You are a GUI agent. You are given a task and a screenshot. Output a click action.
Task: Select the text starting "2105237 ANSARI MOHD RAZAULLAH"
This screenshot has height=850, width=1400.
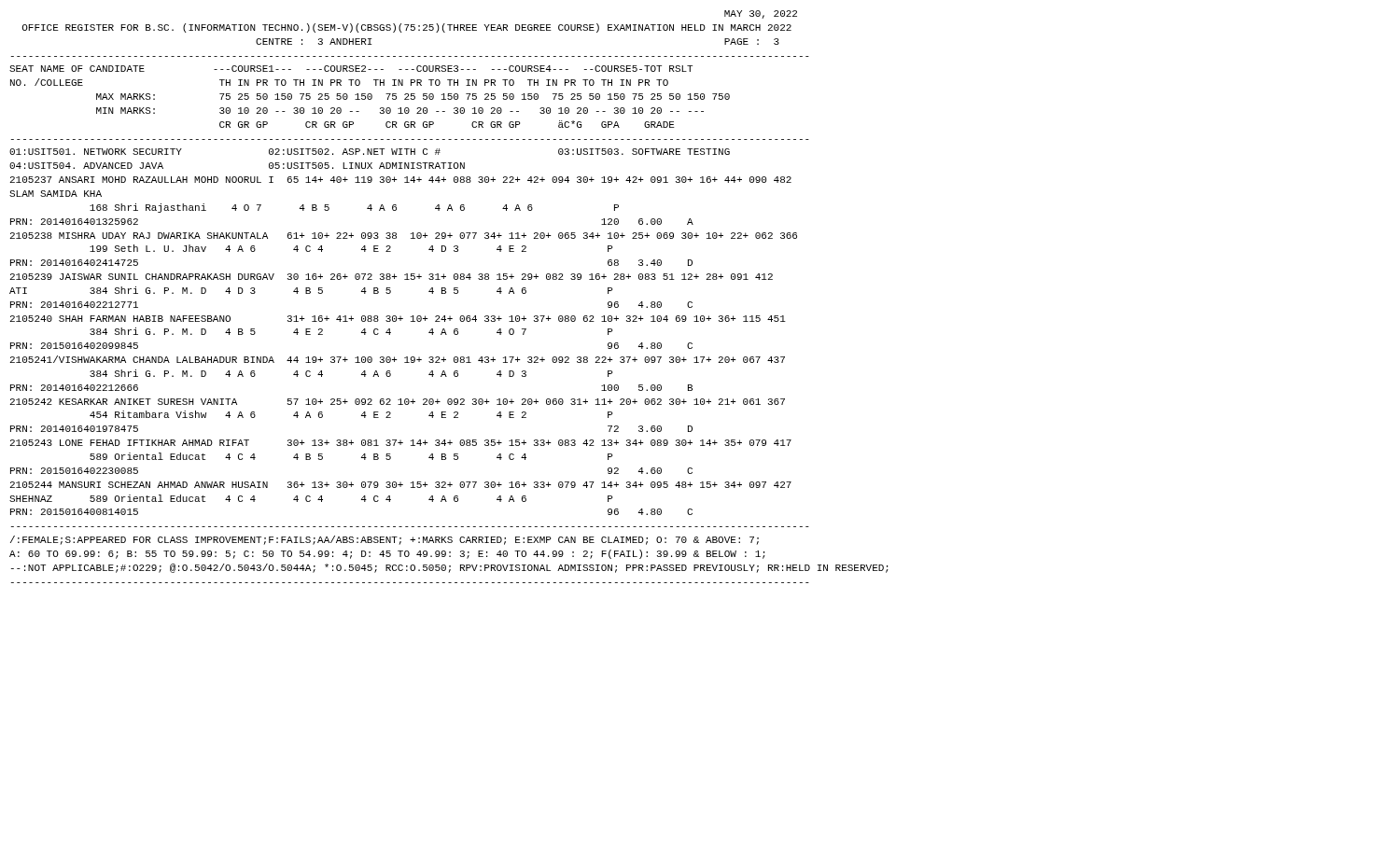401,180
